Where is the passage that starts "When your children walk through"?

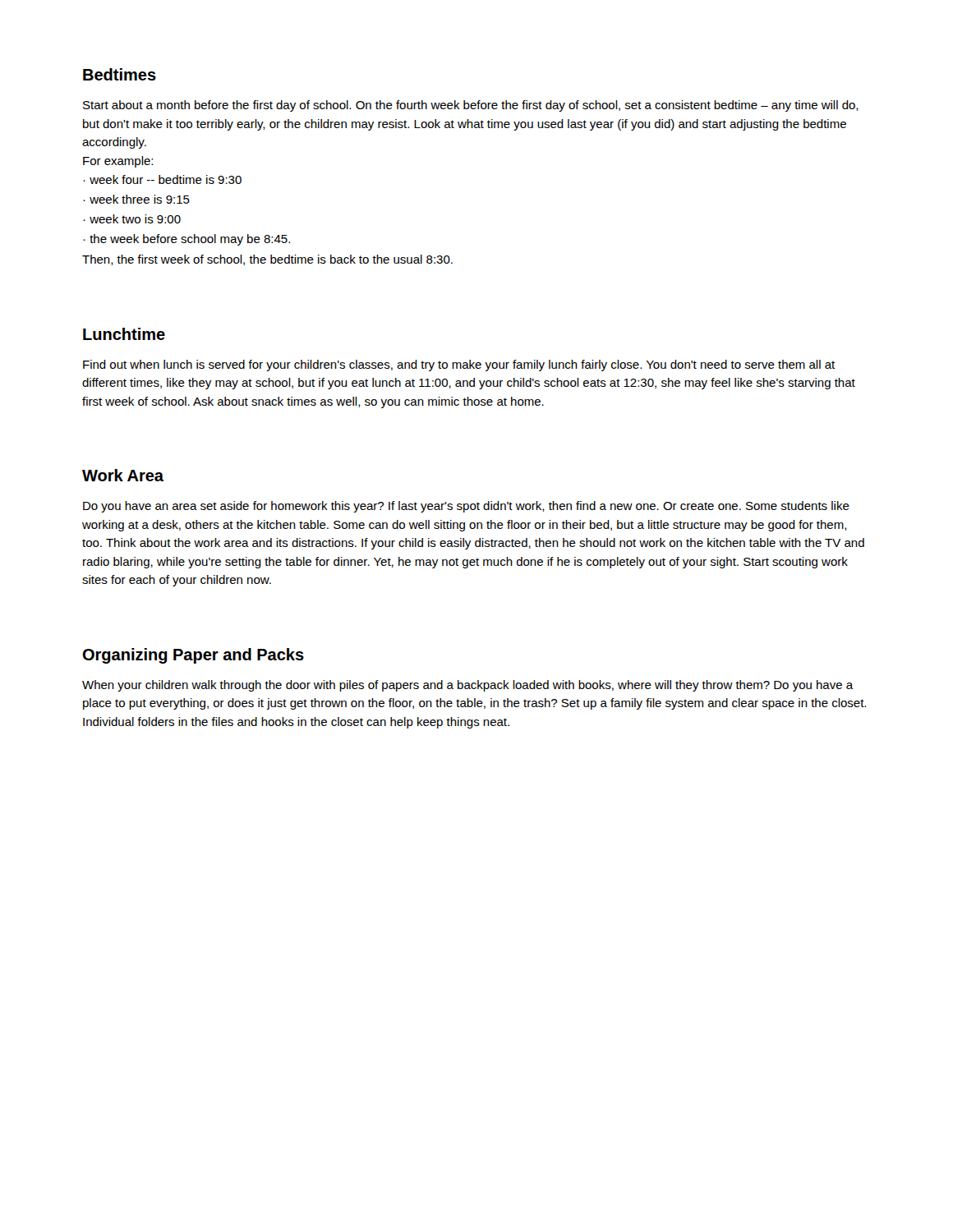point(475,703)
